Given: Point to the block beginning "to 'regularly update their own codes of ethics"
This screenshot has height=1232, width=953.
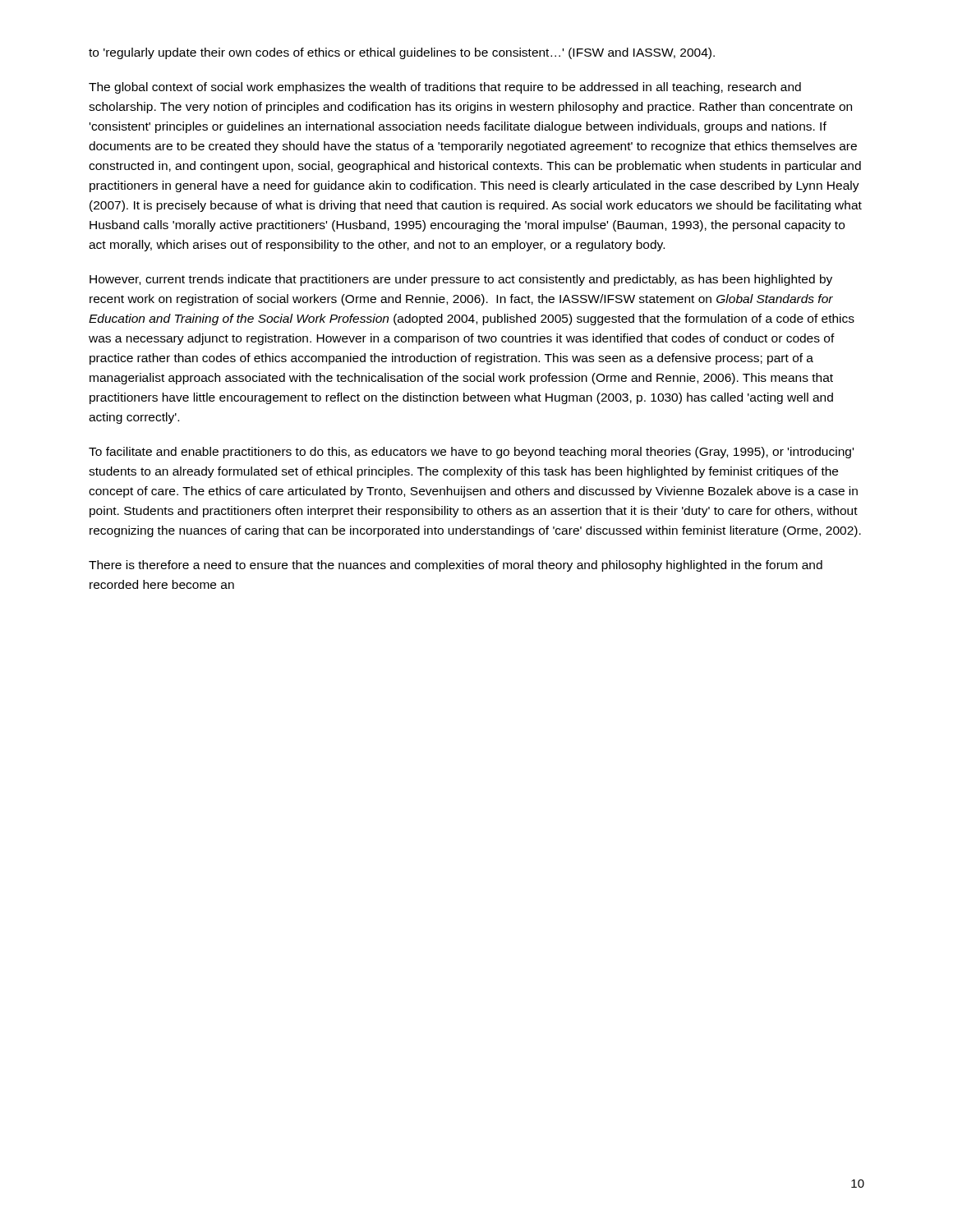Looking at the screenshot, I should coord(402,52).
